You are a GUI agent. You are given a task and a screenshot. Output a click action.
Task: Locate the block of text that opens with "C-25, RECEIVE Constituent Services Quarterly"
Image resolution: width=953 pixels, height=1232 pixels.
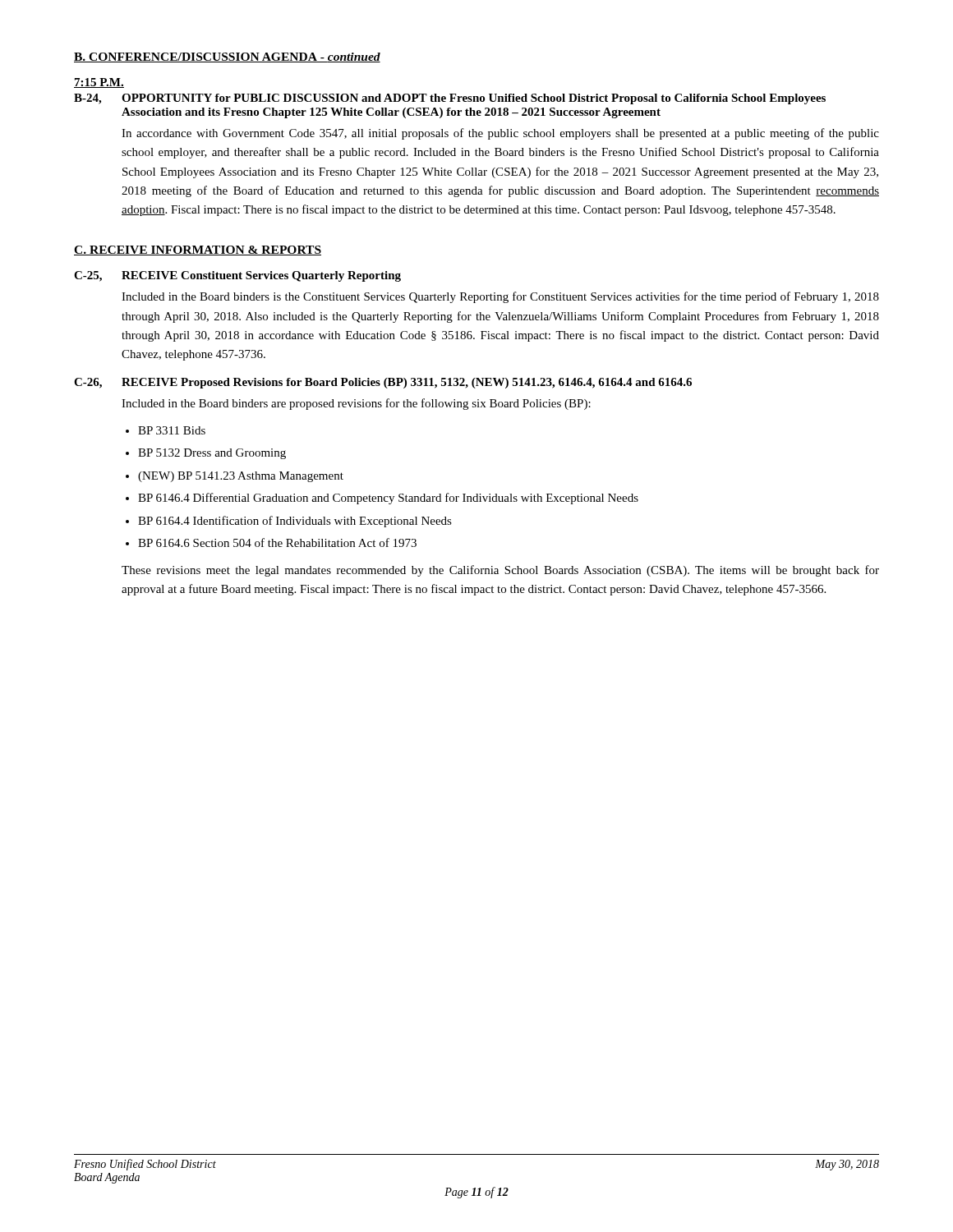coord(476,316)
